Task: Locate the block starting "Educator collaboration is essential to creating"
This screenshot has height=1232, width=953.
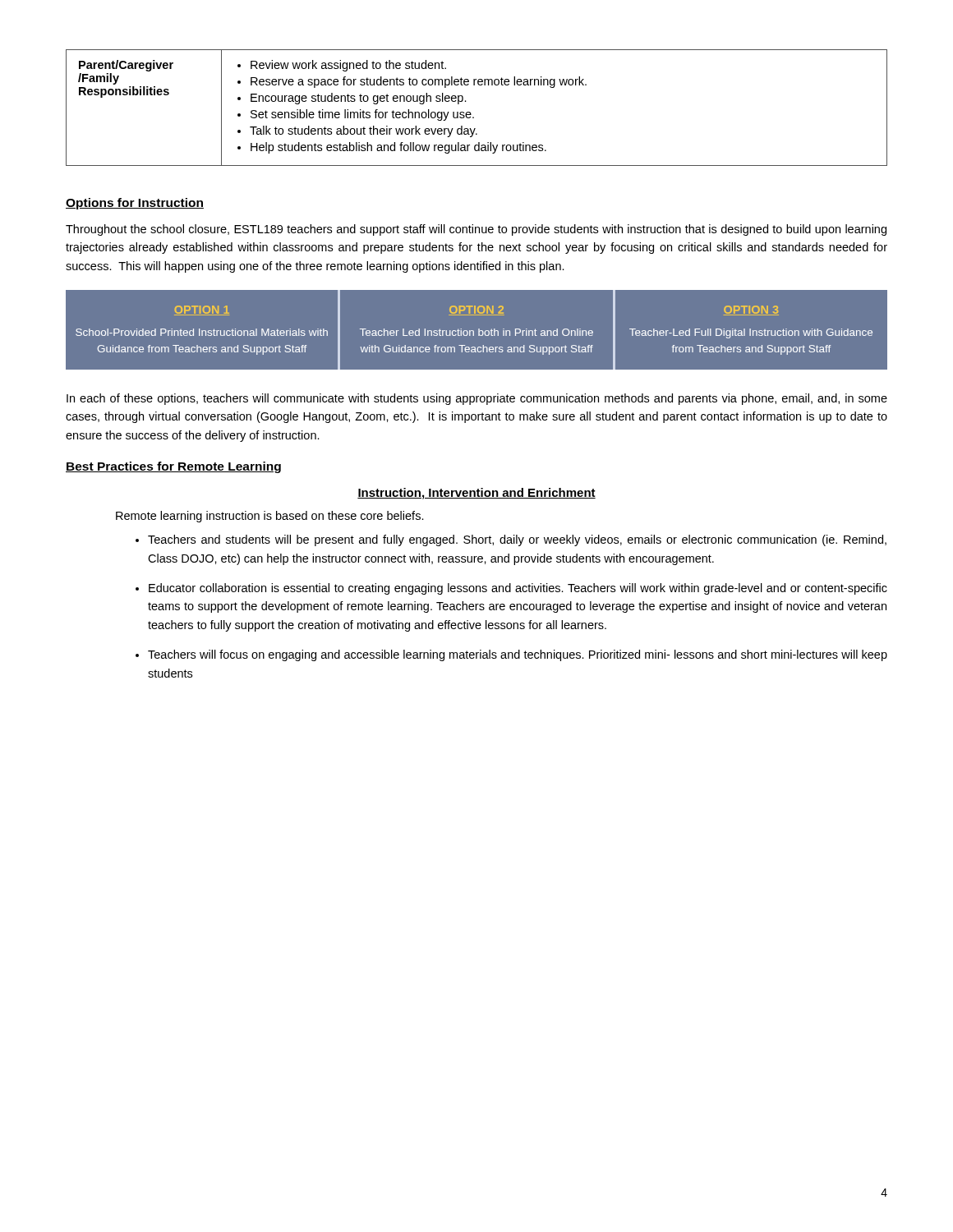Action: 509,607
